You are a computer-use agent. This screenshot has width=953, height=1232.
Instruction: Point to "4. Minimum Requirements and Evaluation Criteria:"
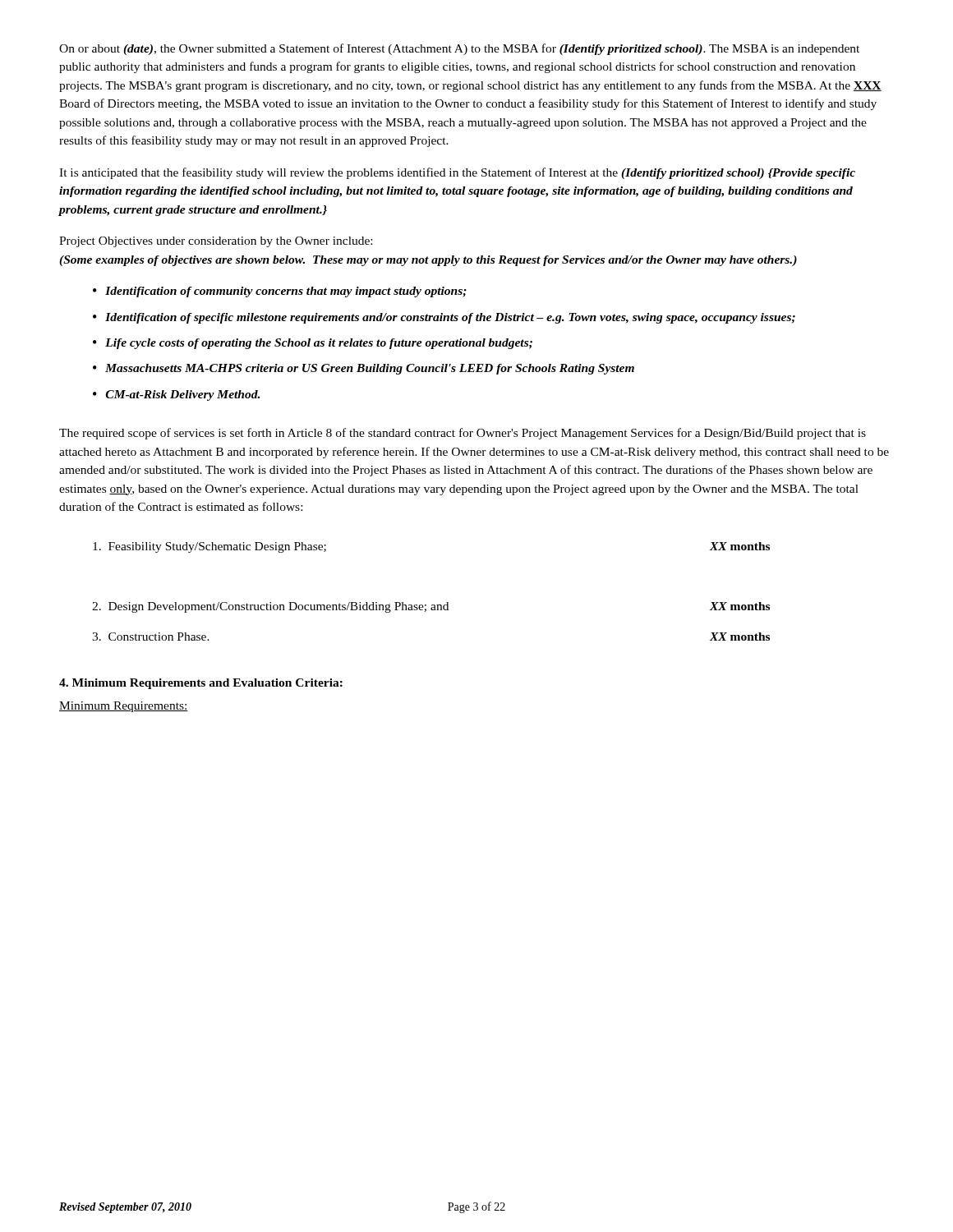coord(201,682)
